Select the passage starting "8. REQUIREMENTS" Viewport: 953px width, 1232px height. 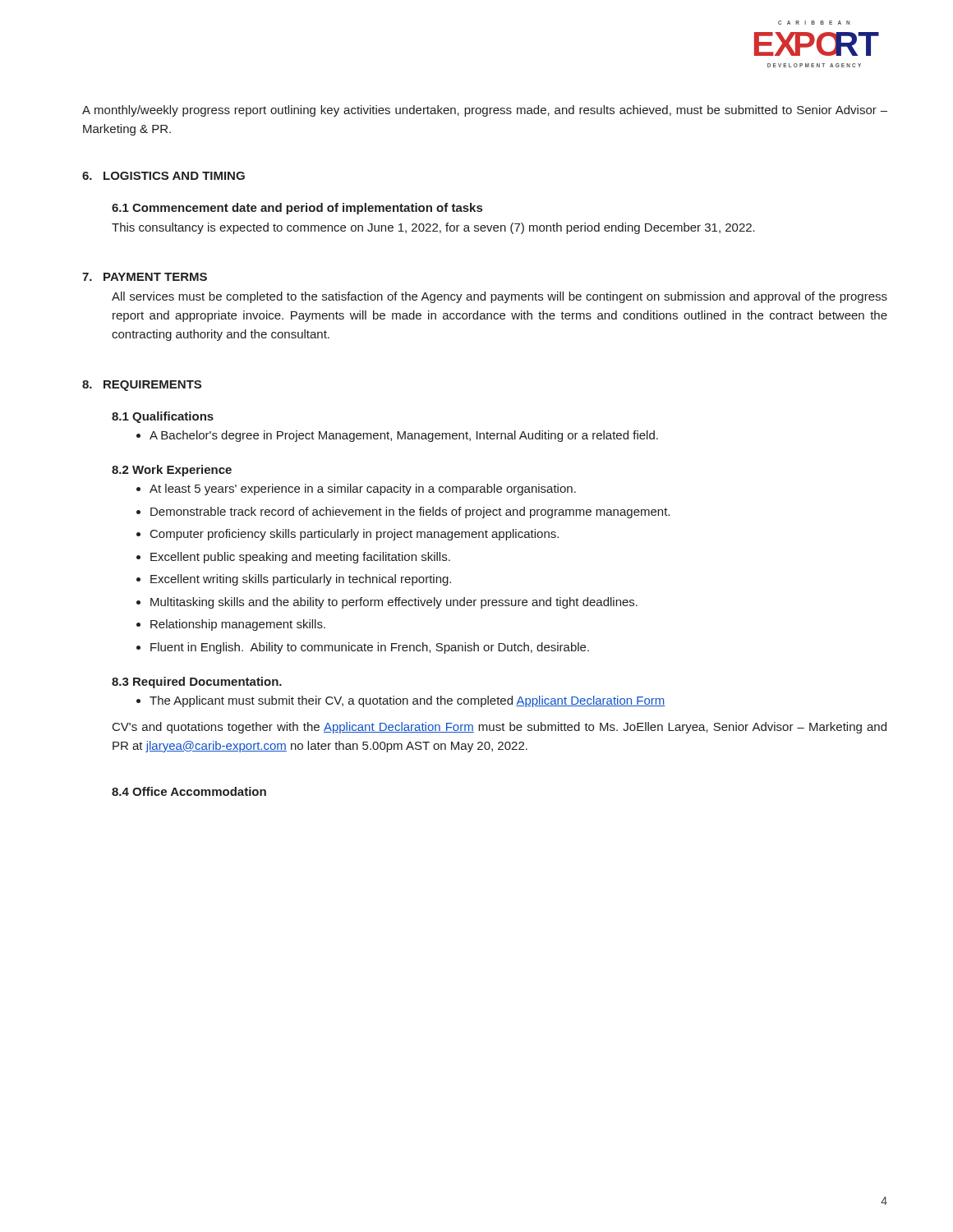[142, 384]
